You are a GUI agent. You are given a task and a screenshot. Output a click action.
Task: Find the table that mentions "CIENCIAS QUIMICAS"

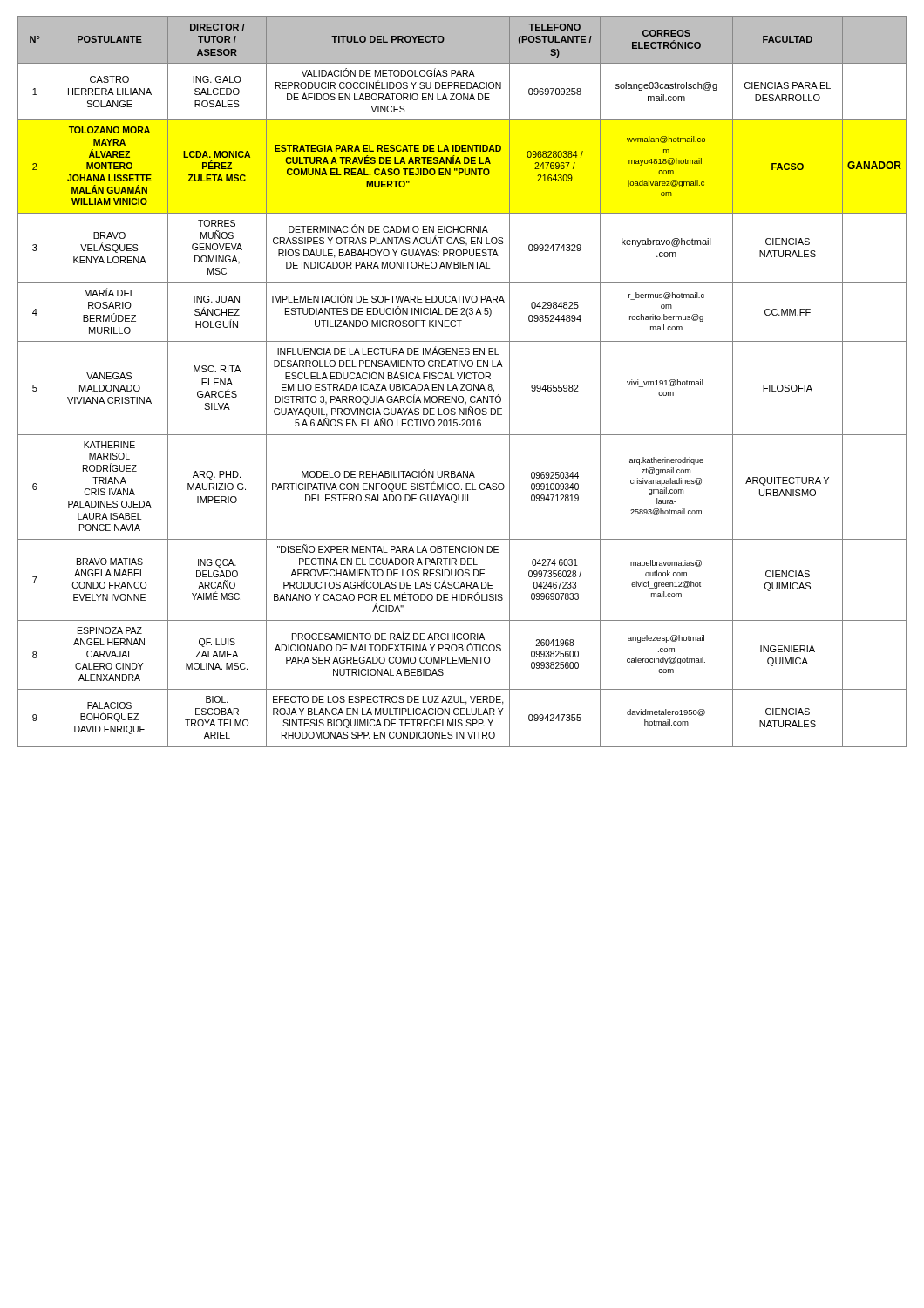click(x=462, y=381)
